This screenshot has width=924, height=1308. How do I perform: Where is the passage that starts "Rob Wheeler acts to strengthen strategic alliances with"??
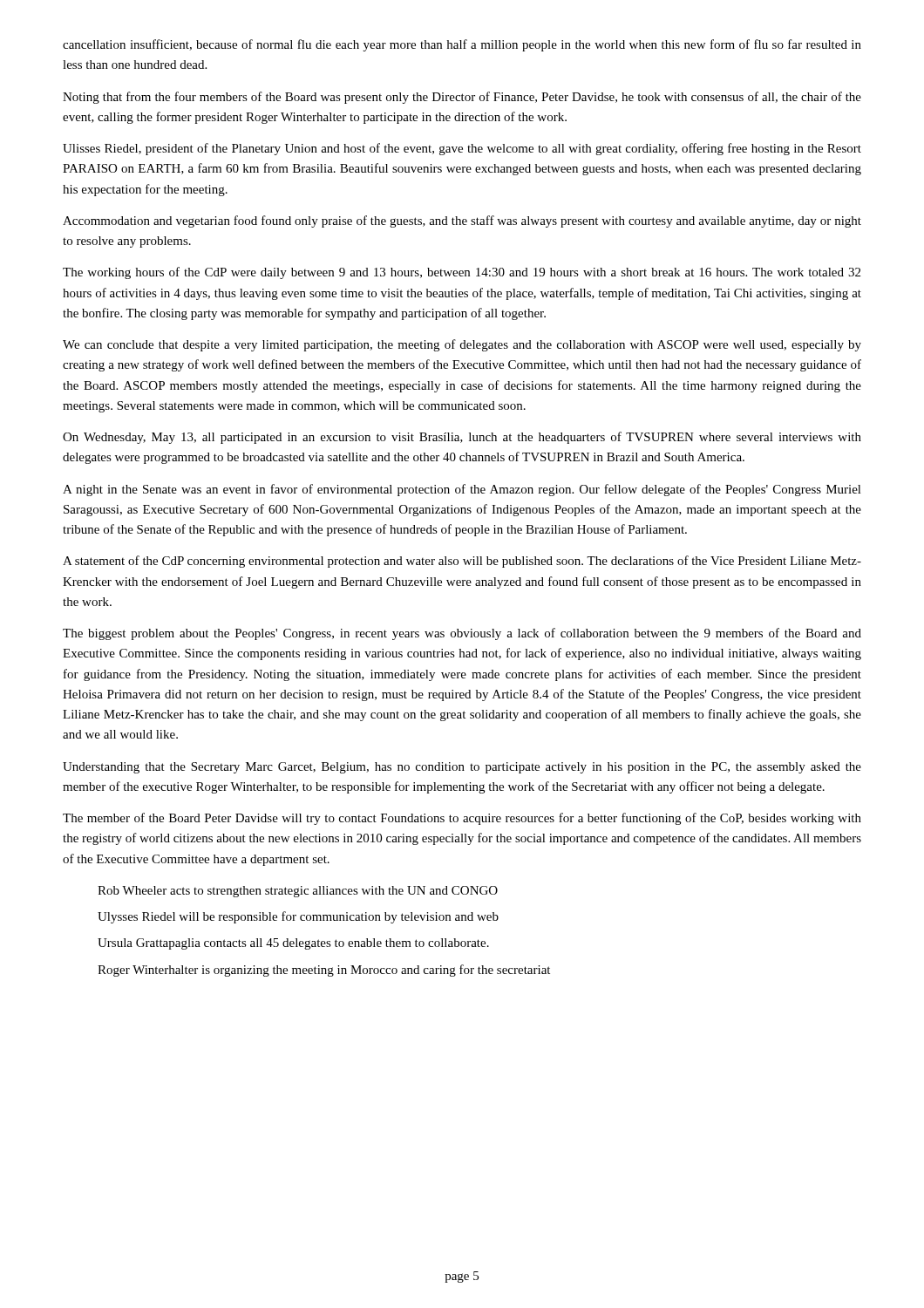[x=298, y=890]
